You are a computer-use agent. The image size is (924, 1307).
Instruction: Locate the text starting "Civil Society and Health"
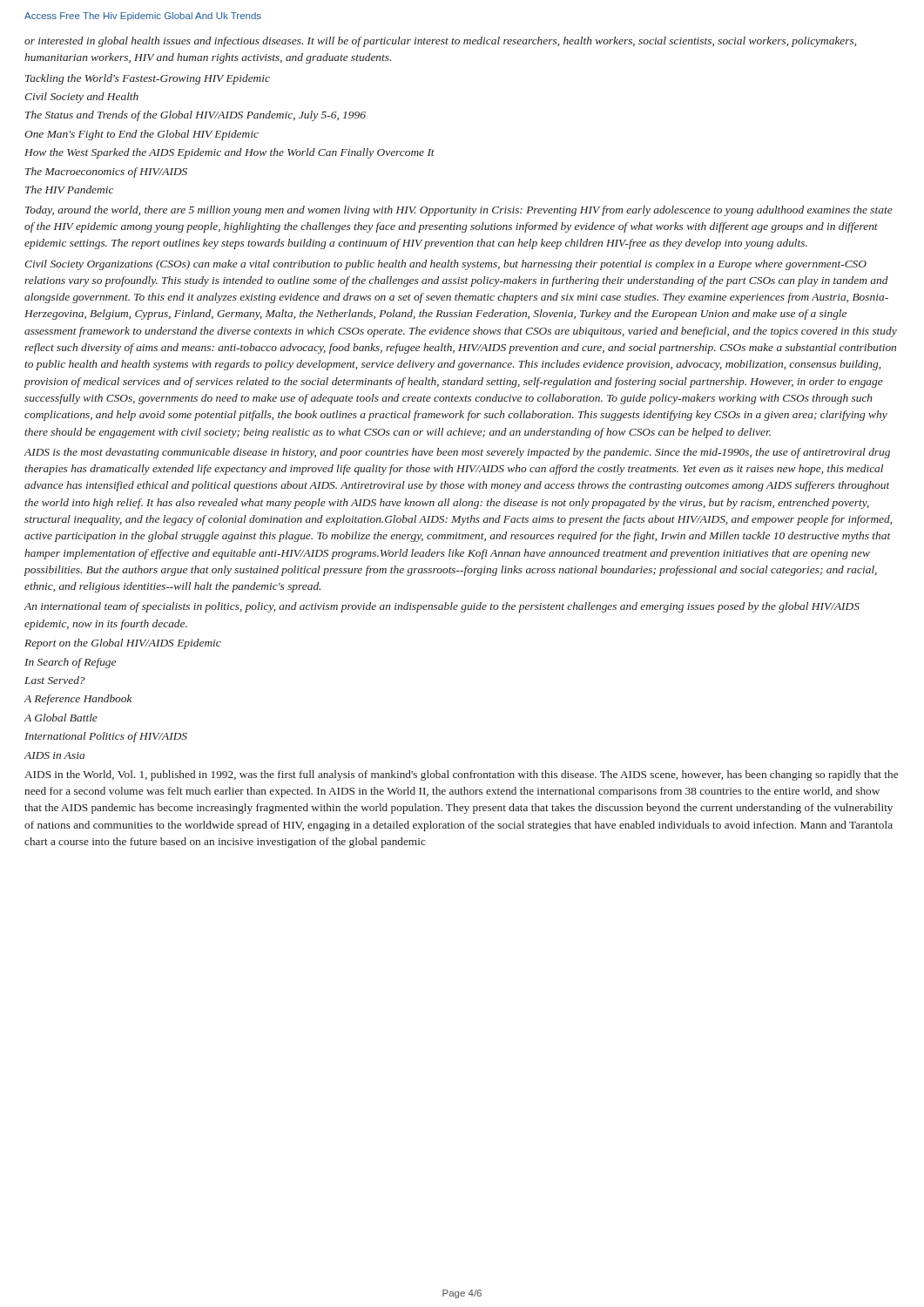[x=82, y=96]
